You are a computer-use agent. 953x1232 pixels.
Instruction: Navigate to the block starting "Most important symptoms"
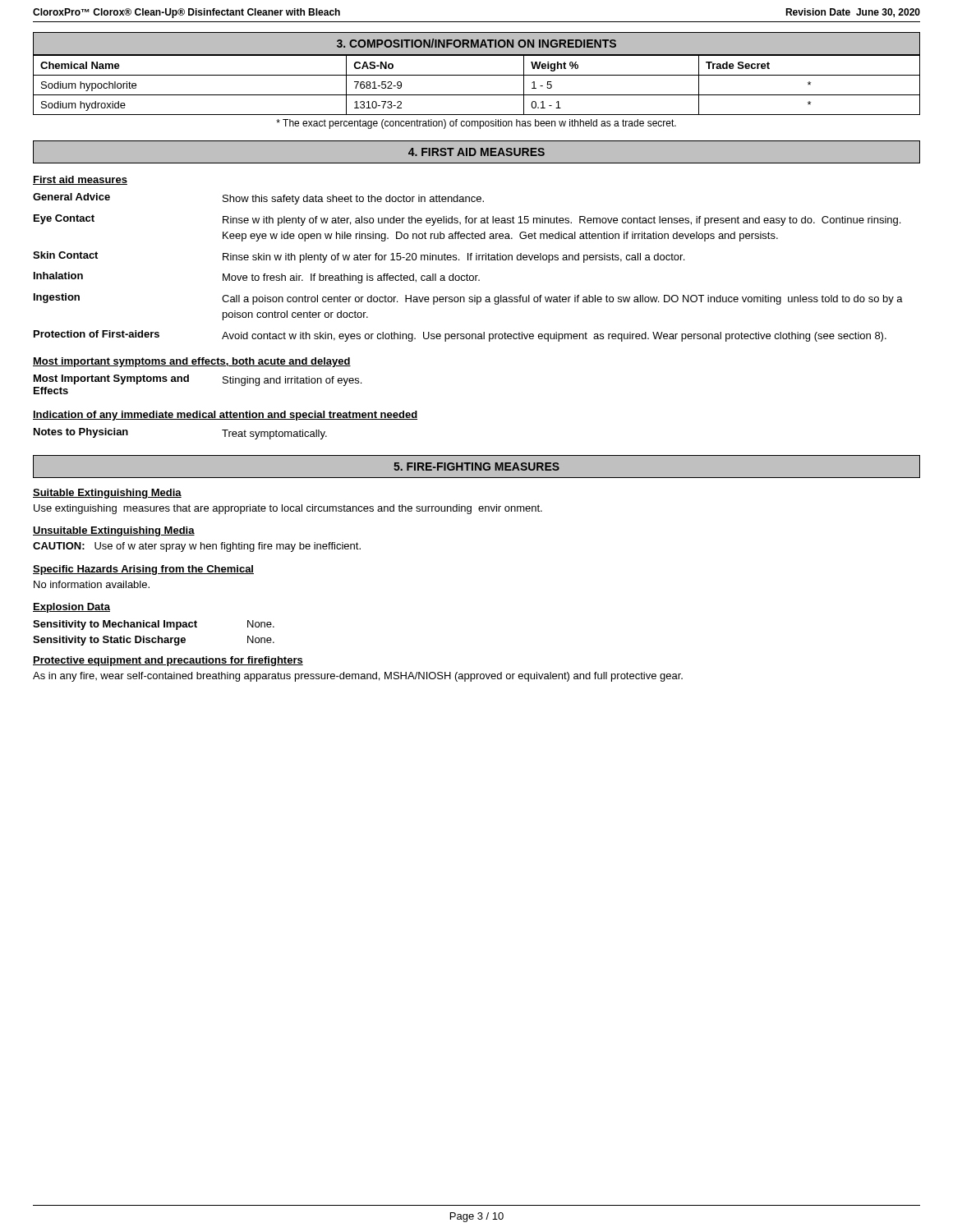pos(192,361)
